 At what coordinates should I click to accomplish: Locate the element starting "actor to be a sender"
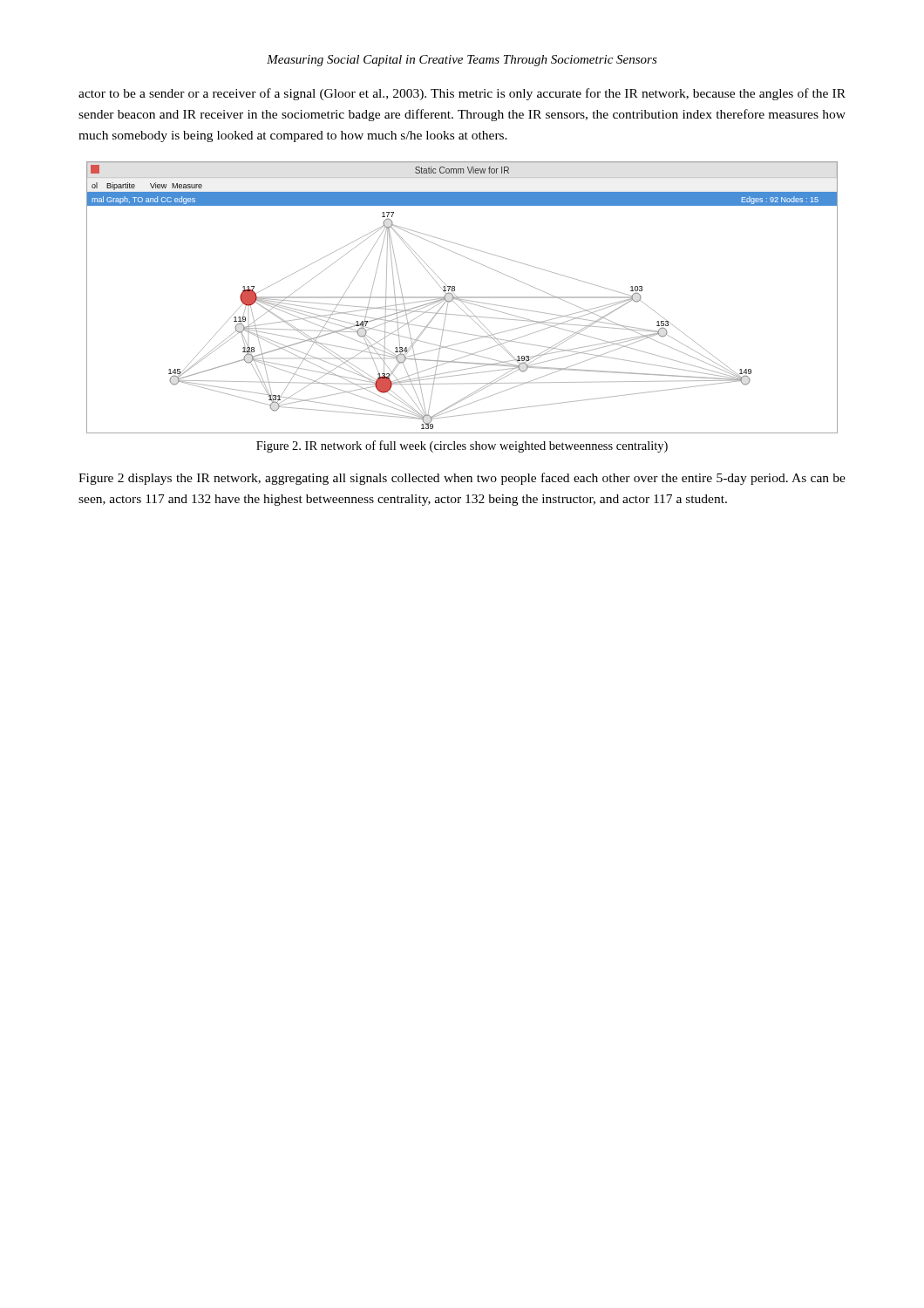tap(462, 114)
